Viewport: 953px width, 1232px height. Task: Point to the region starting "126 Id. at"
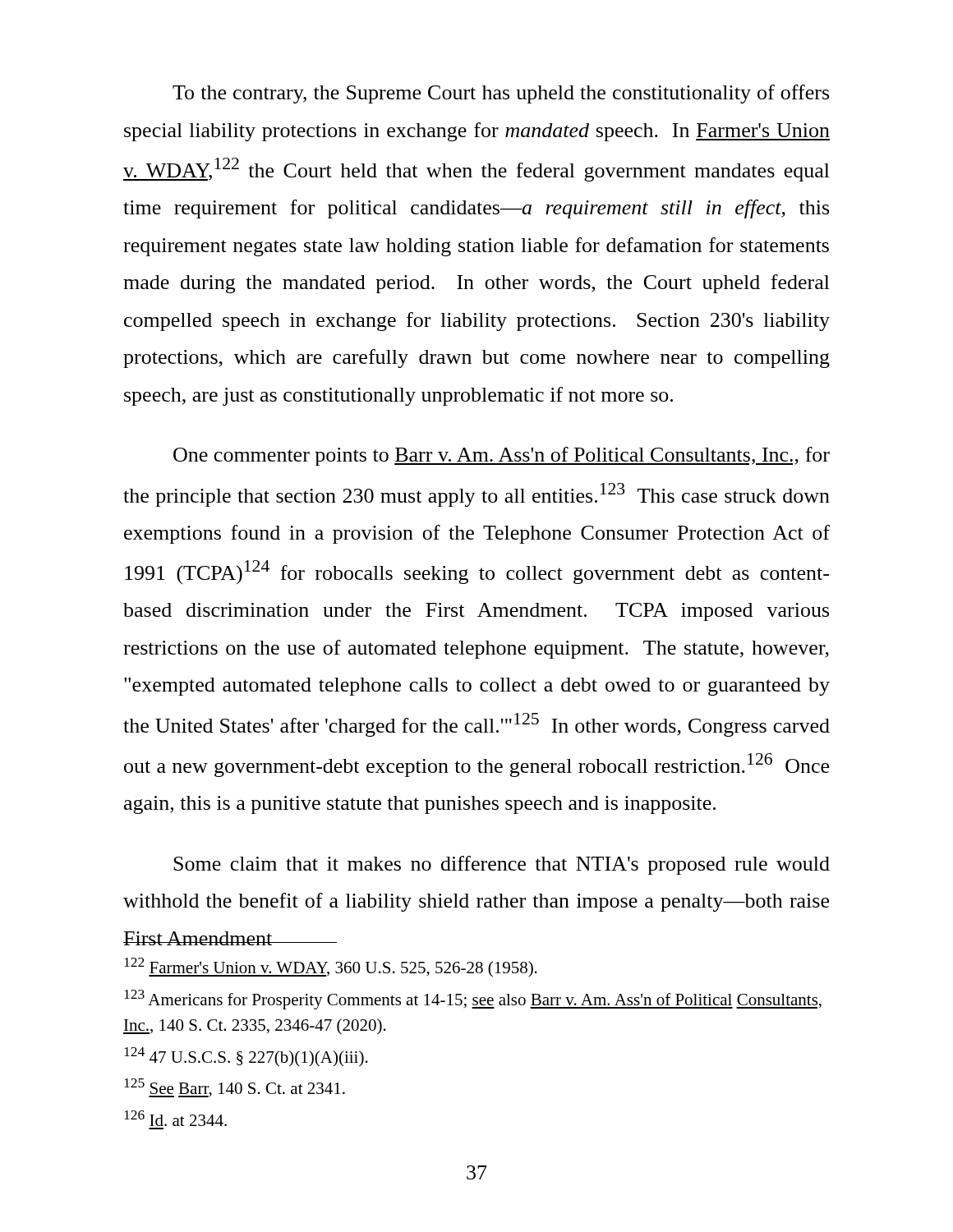coord(175,1118)
